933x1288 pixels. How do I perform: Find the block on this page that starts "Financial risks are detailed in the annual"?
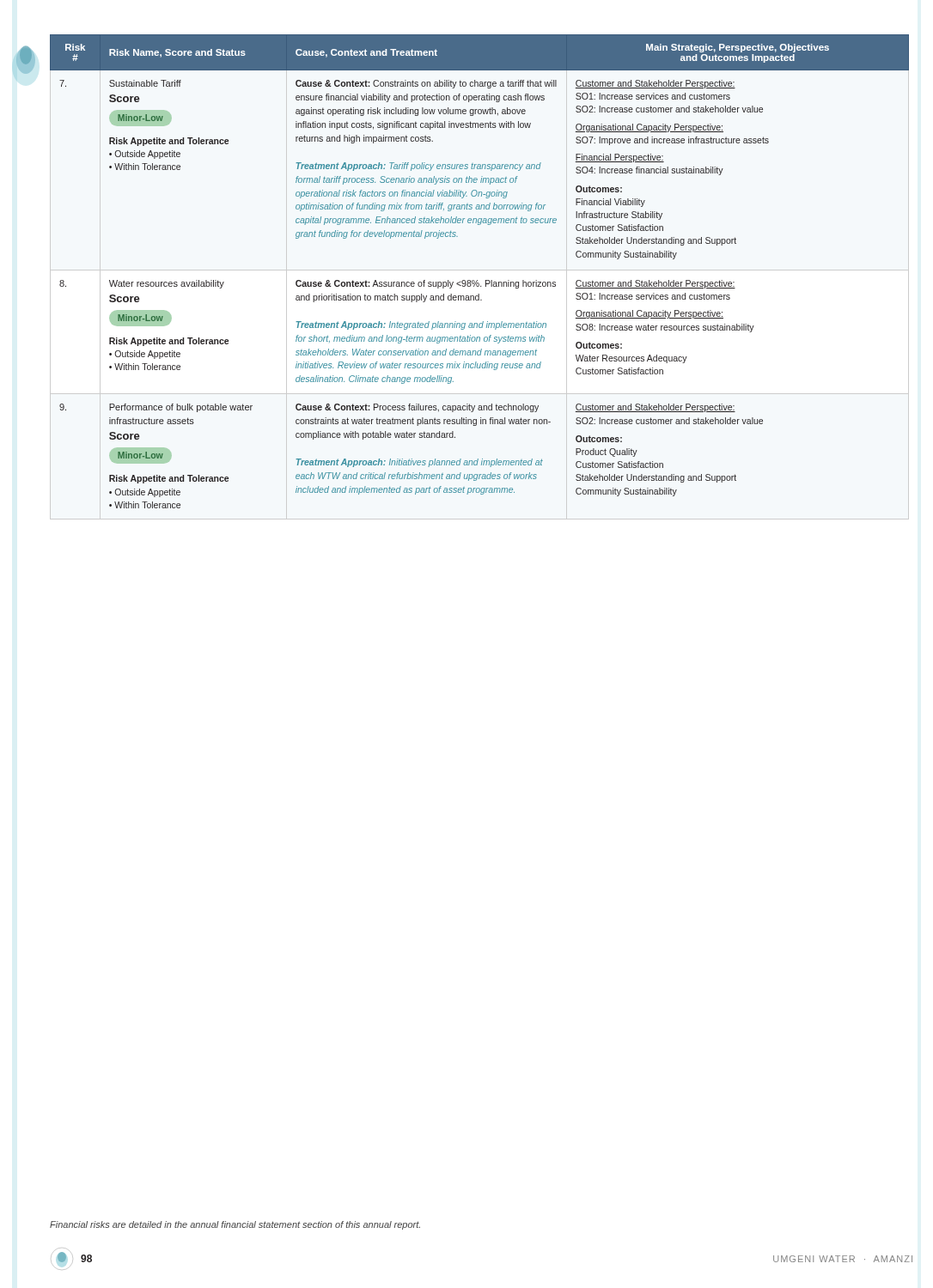[x=236, y=1225]
